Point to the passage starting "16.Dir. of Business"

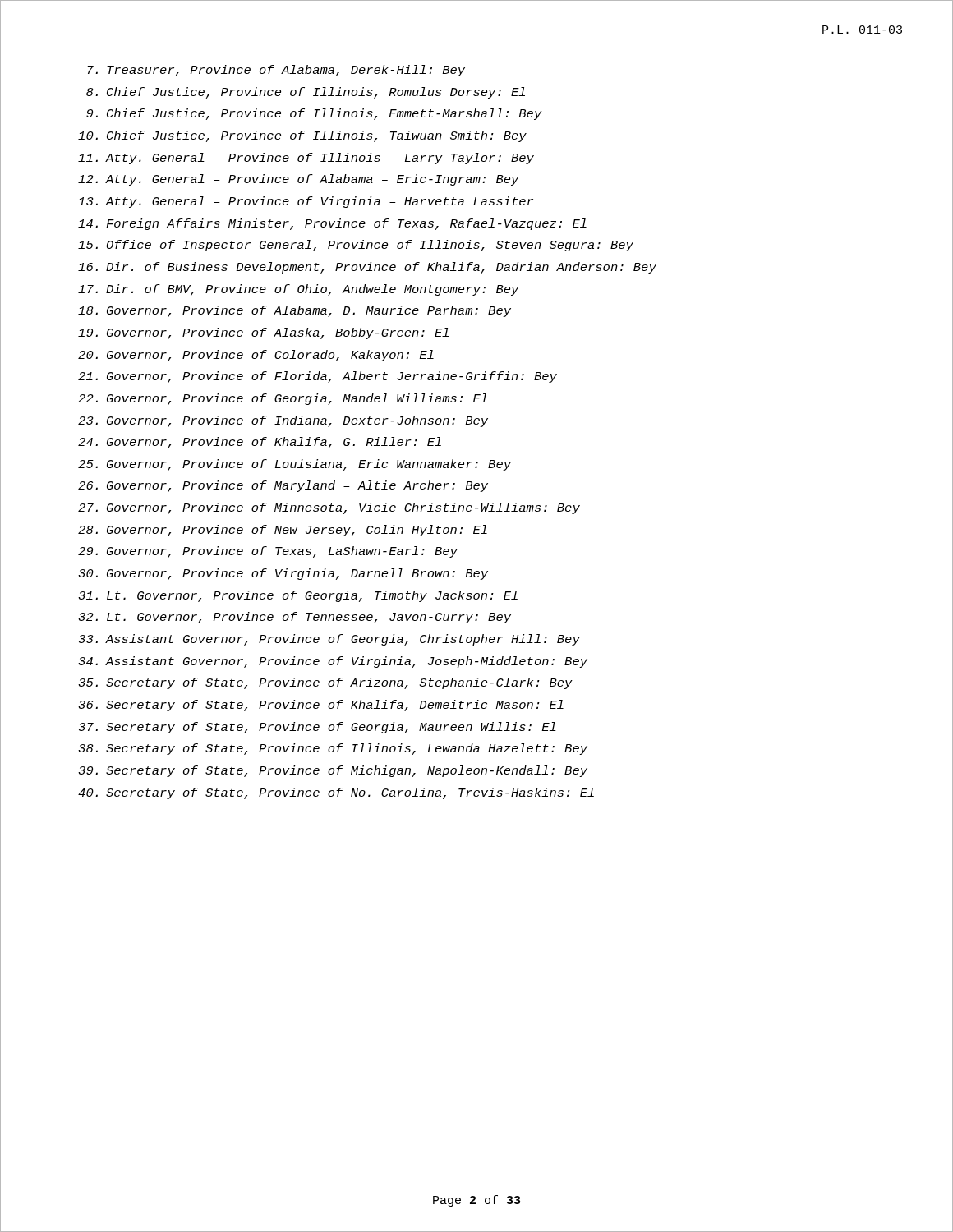(485, 268)
